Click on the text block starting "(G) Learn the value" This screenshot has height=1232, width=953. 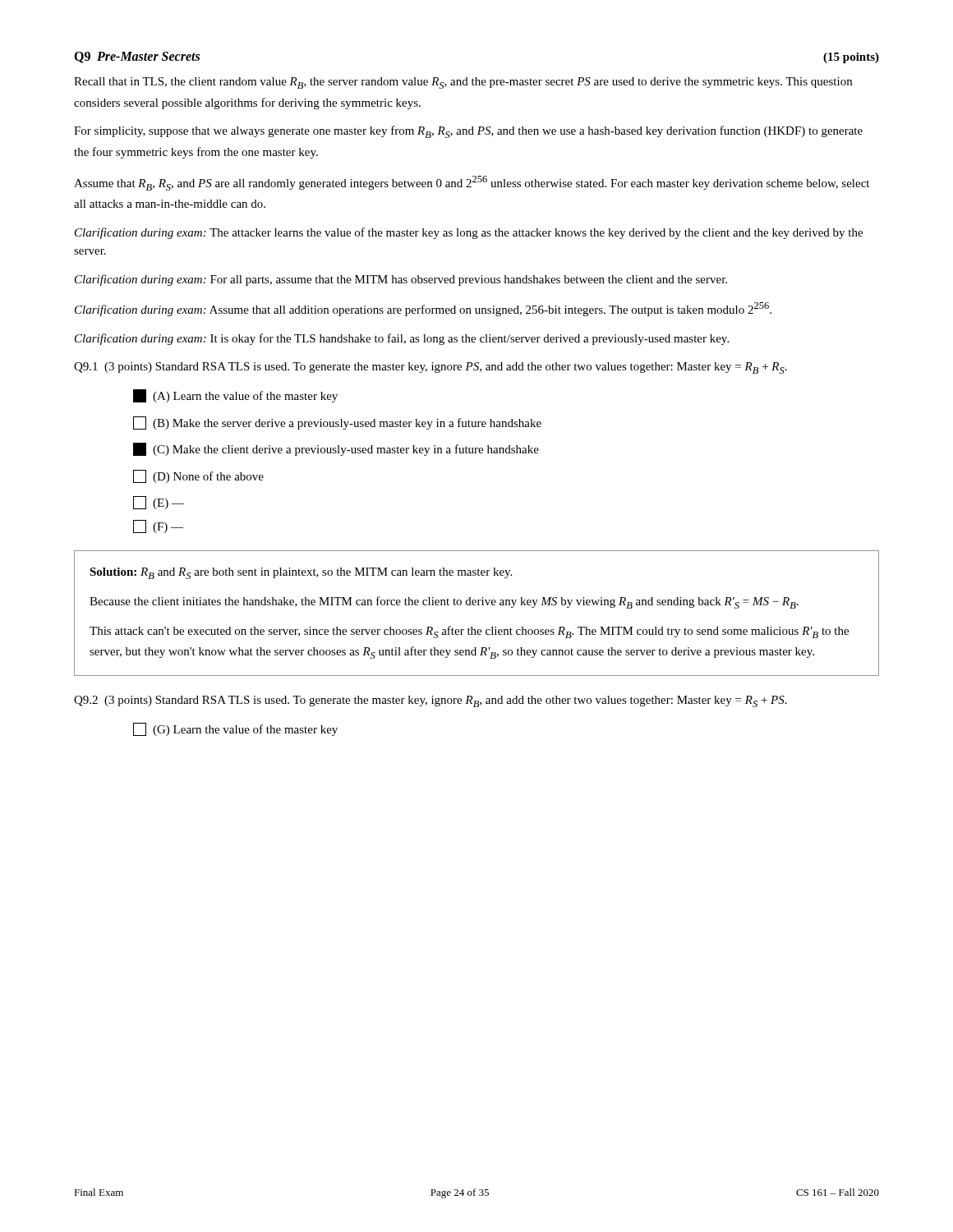[236, 729]
